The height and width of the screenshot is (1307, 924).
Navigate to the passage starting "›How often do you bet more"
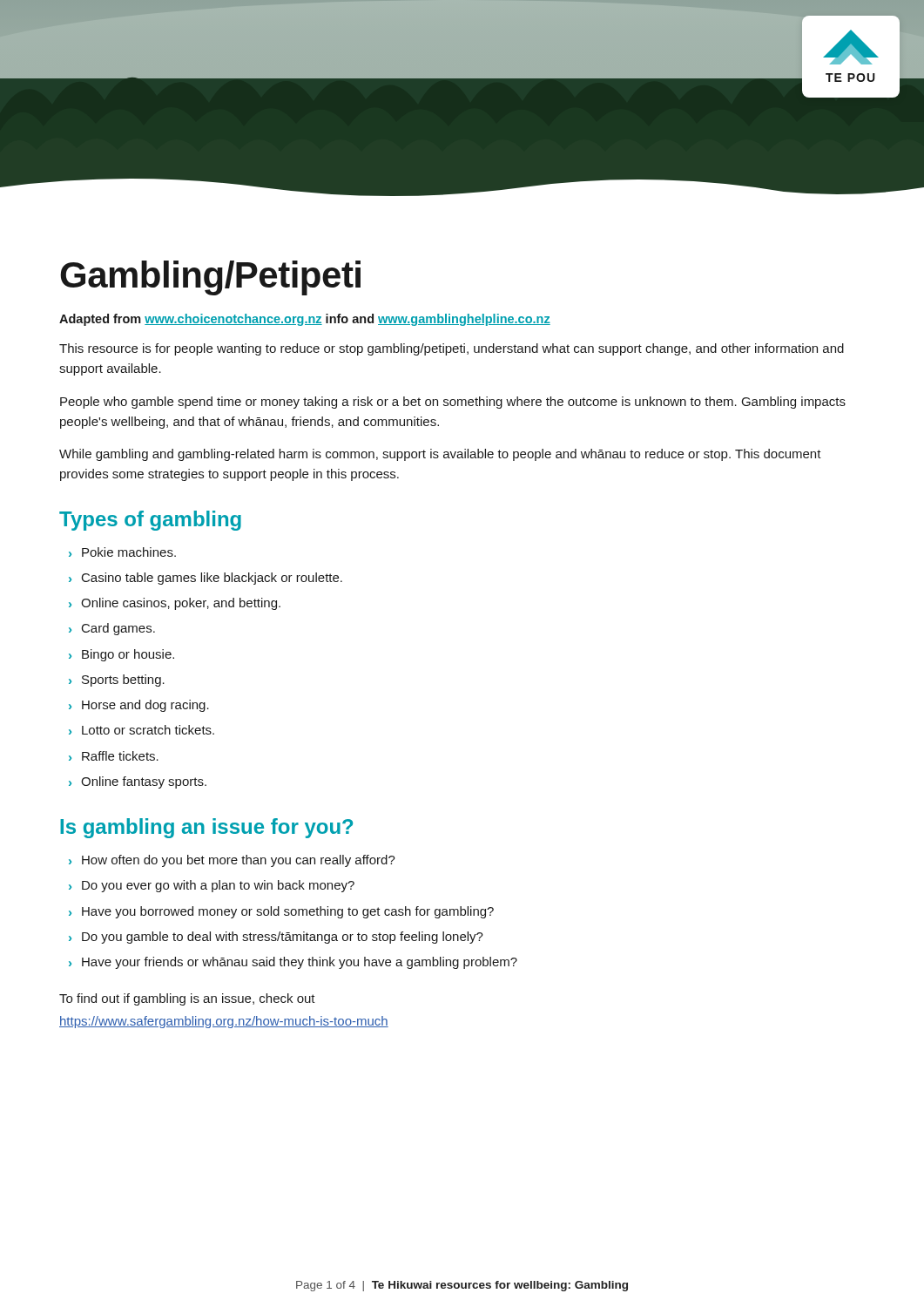tap(232, 860)
